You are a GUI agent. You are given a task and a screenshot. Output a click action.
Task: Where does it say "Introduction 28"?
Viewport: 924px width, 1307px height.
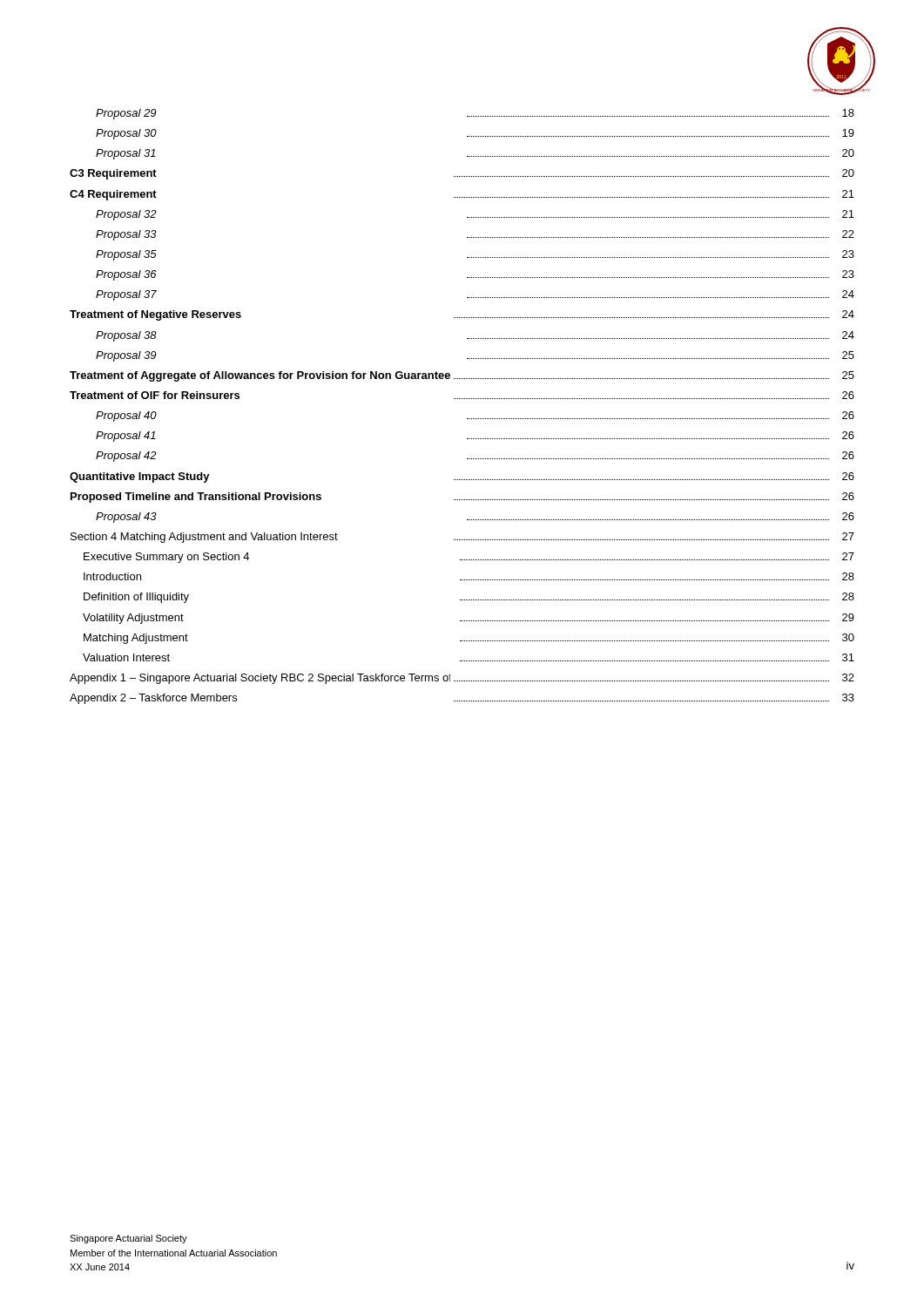(x=462, y=577)
